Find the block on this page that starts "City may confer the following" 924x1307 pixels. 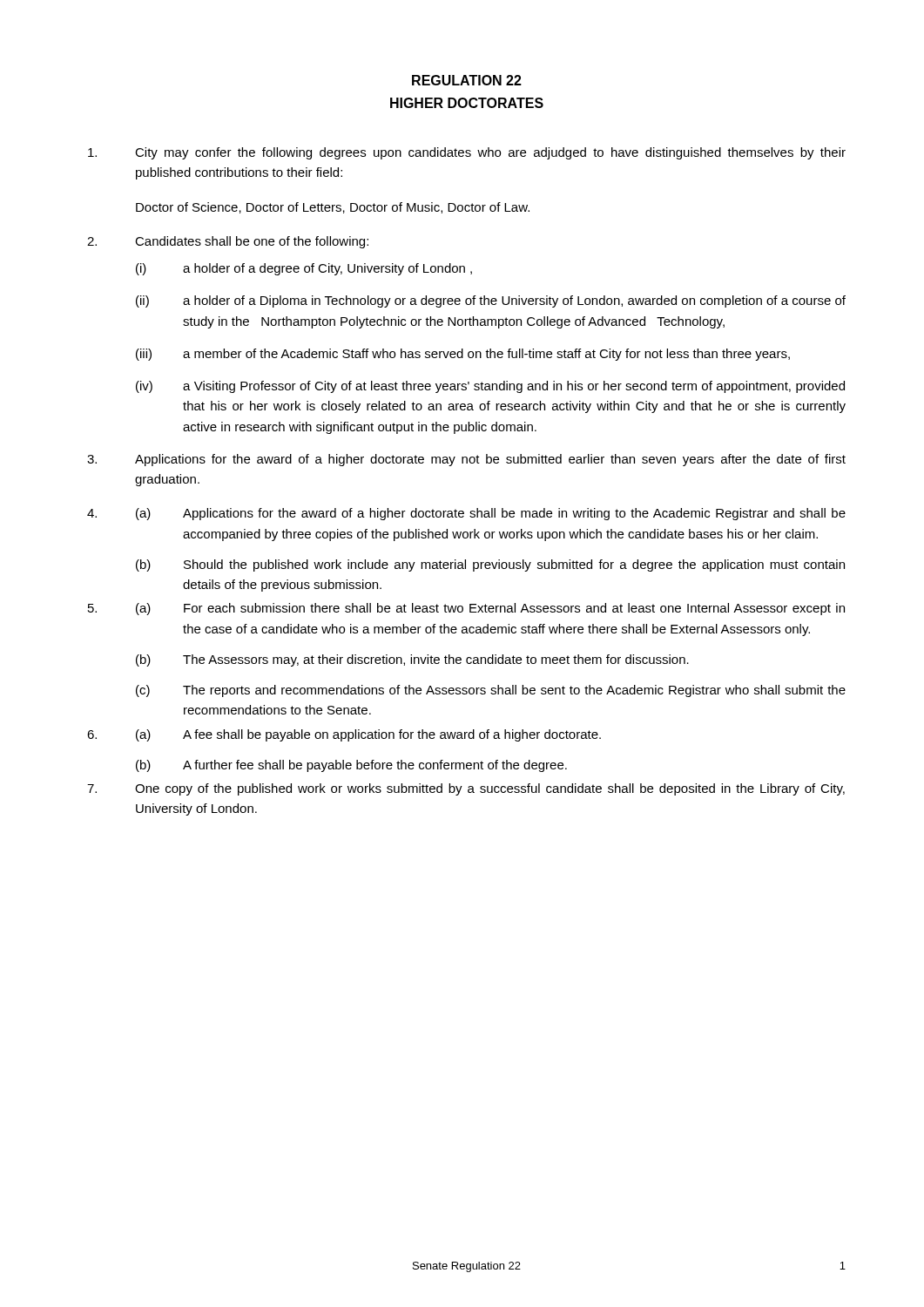click(x=466, y=162)
